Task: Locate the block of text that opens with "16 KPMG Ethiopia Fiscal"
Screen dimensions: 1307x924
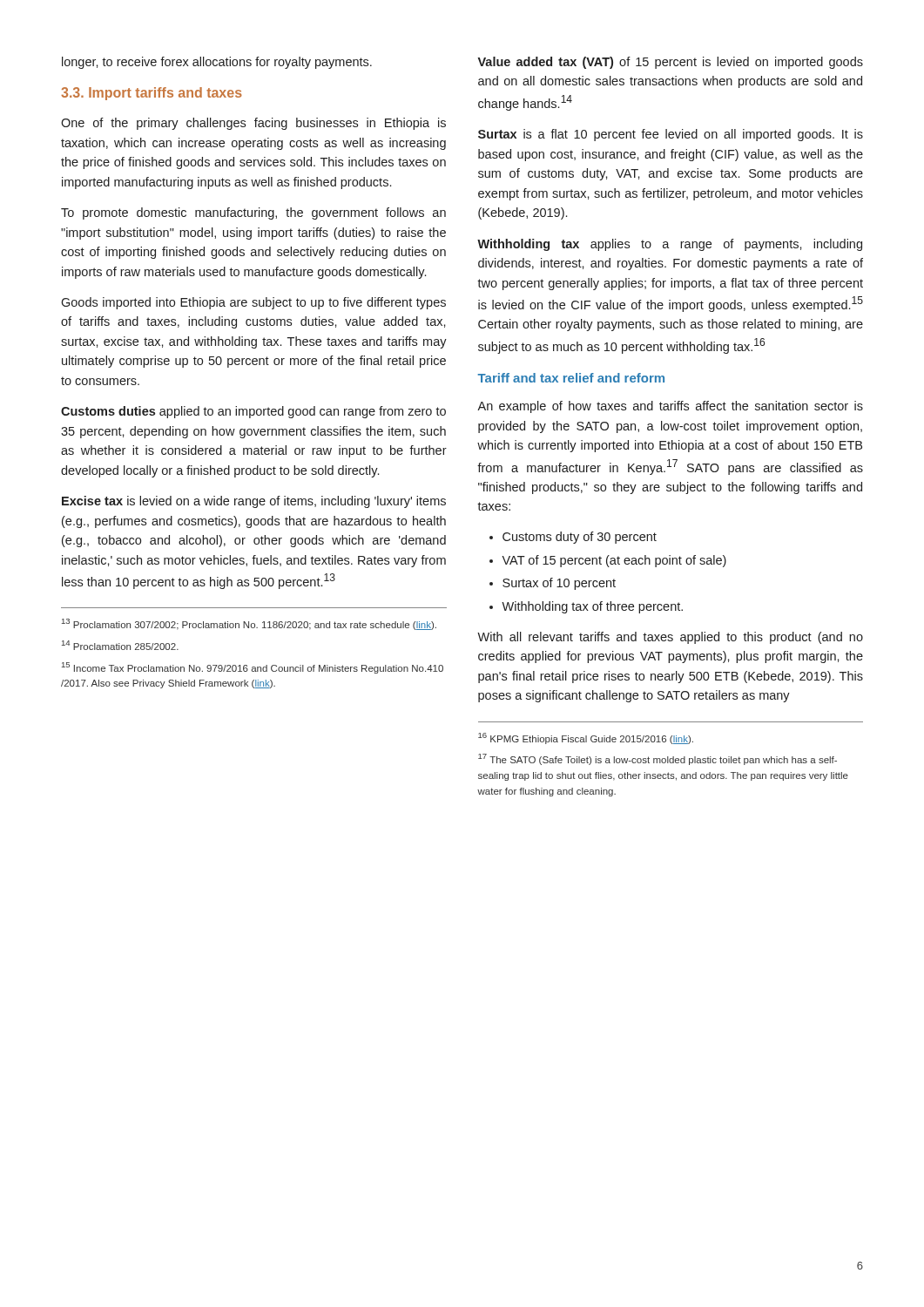Action: tap(670, 764)
